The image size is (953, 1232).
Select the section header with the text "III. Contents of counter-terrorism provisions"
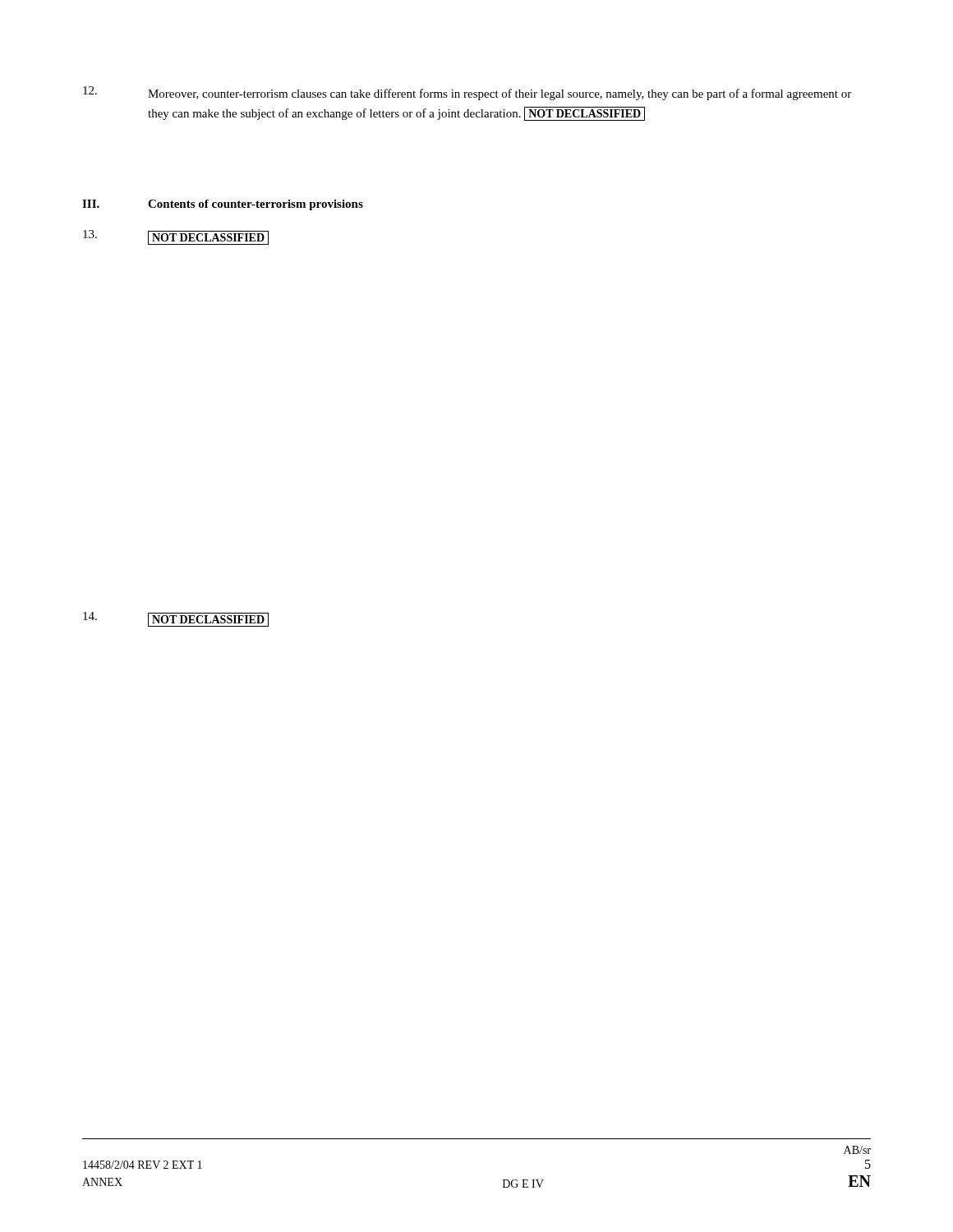click(223, 204)
